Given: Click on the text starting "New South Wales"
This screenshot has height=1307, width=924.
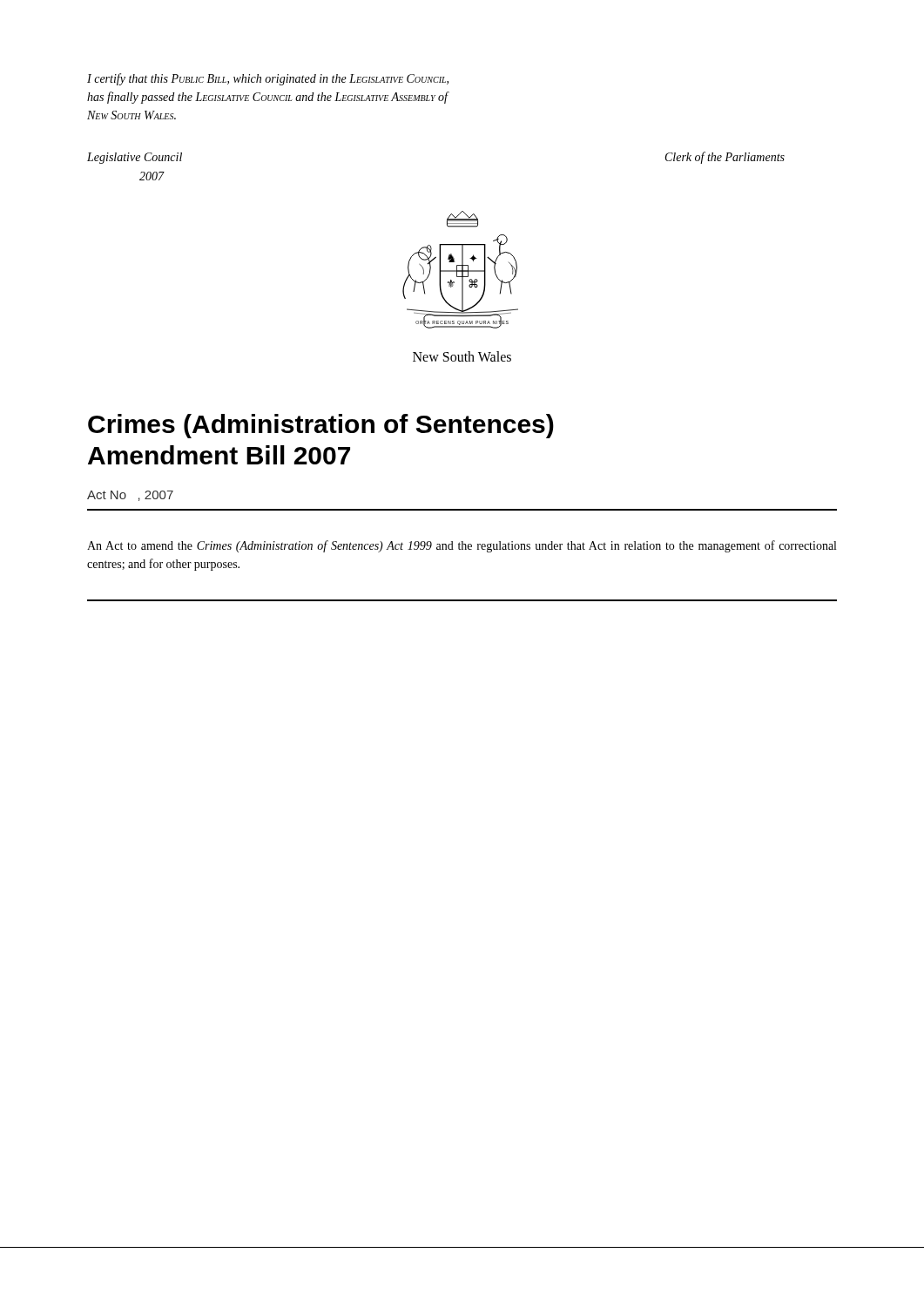Looking at the screenshot, I should [462, 357].
